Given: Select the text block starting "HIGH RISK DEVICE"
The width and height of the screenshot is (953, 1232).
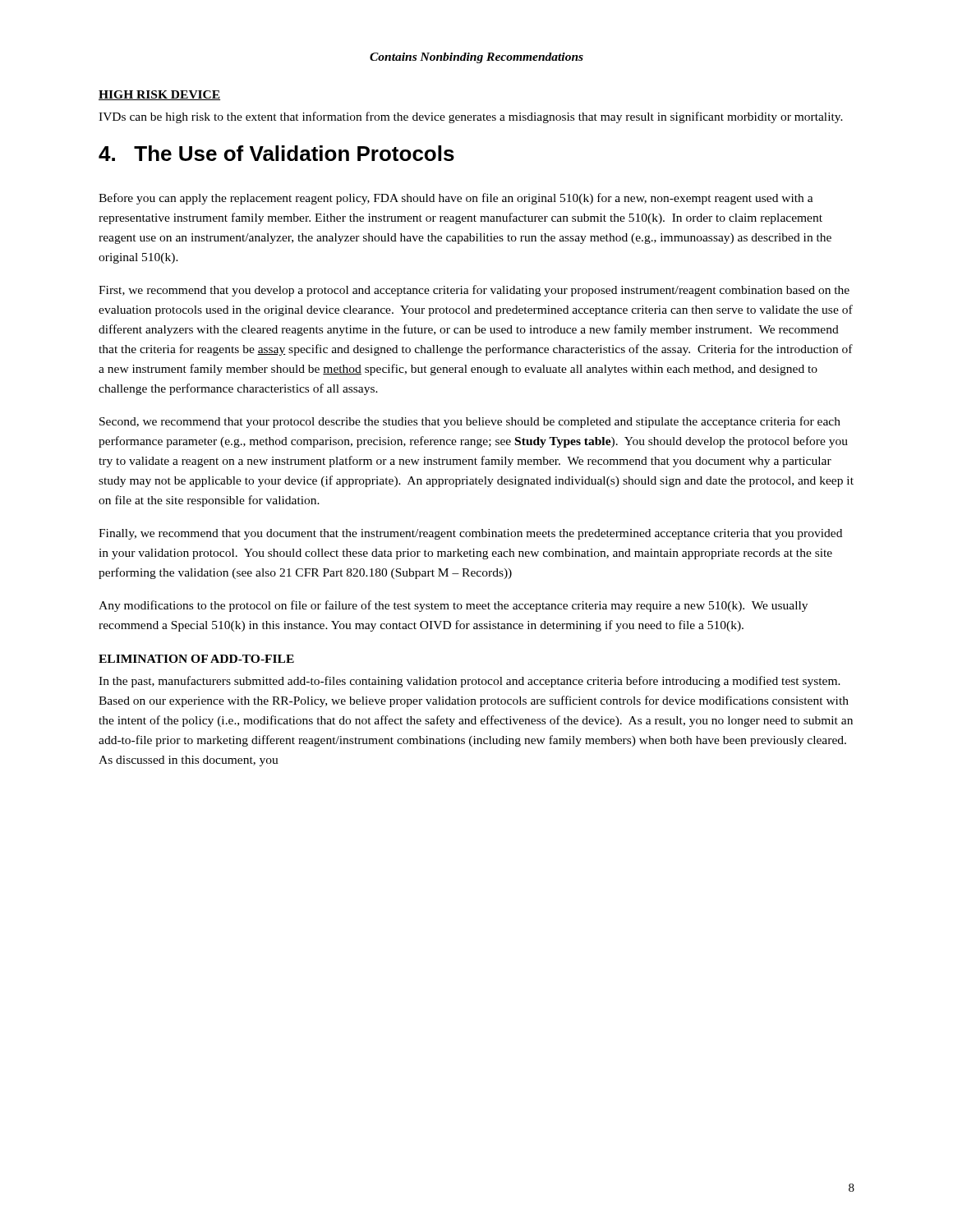Looking at the screenshot, I should pyautogui.click(x=159, y=94).
